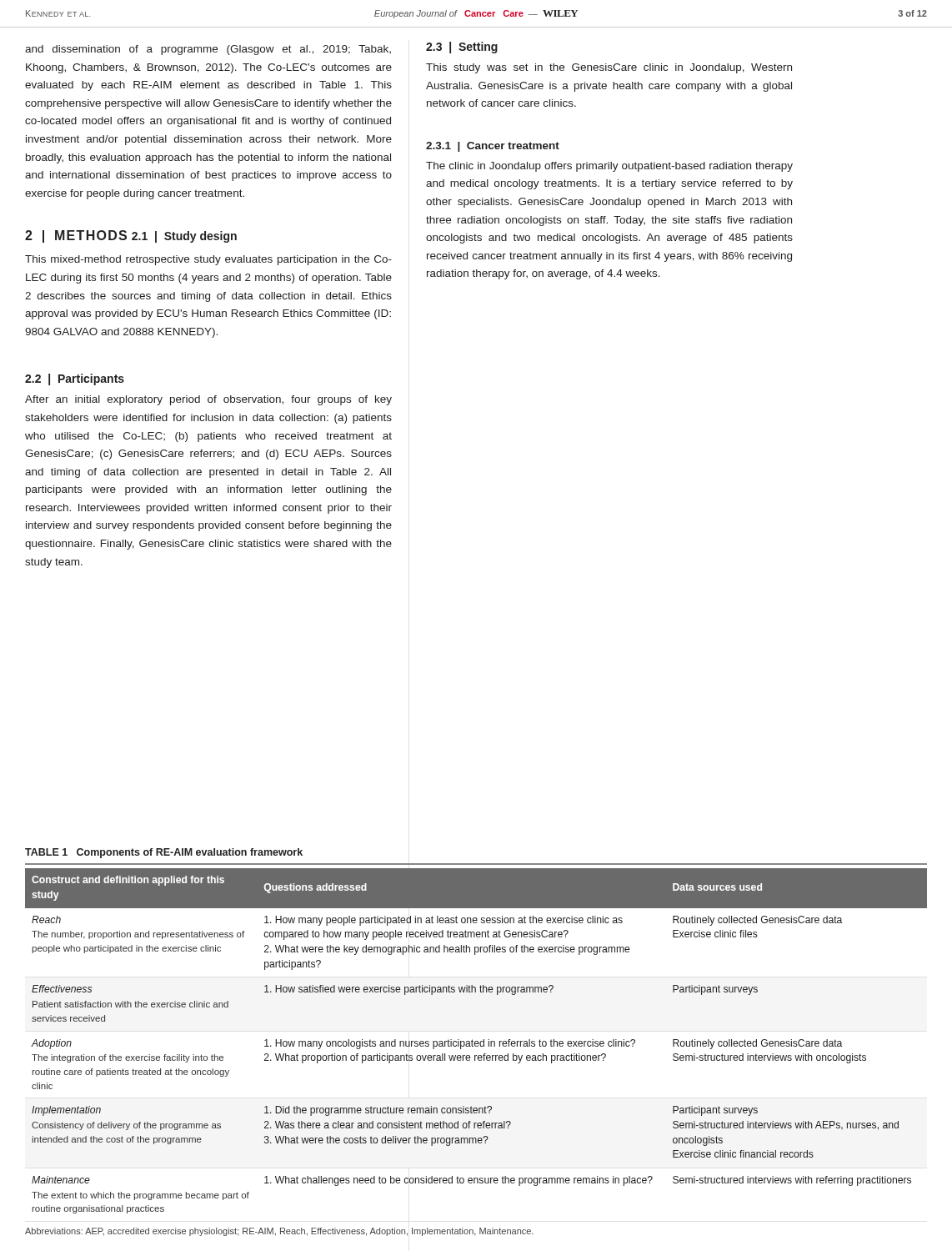Click on the text block that reads "This study was set in"
This screenshot has width=952, height=1251.
pos(609,85)
